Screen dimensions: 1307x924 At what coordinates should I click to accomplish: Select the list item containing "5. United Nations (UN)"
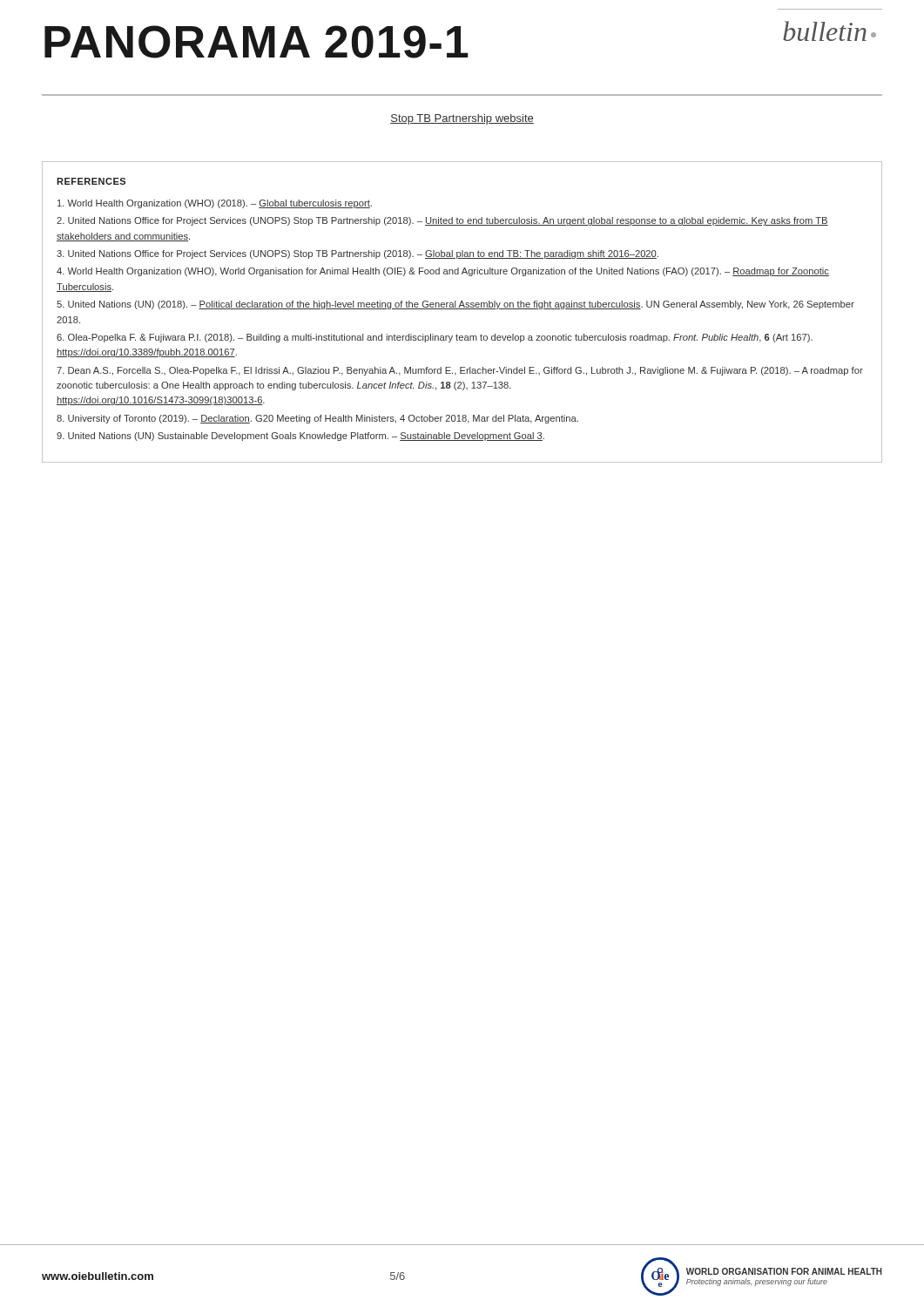[x=455, y=312]
